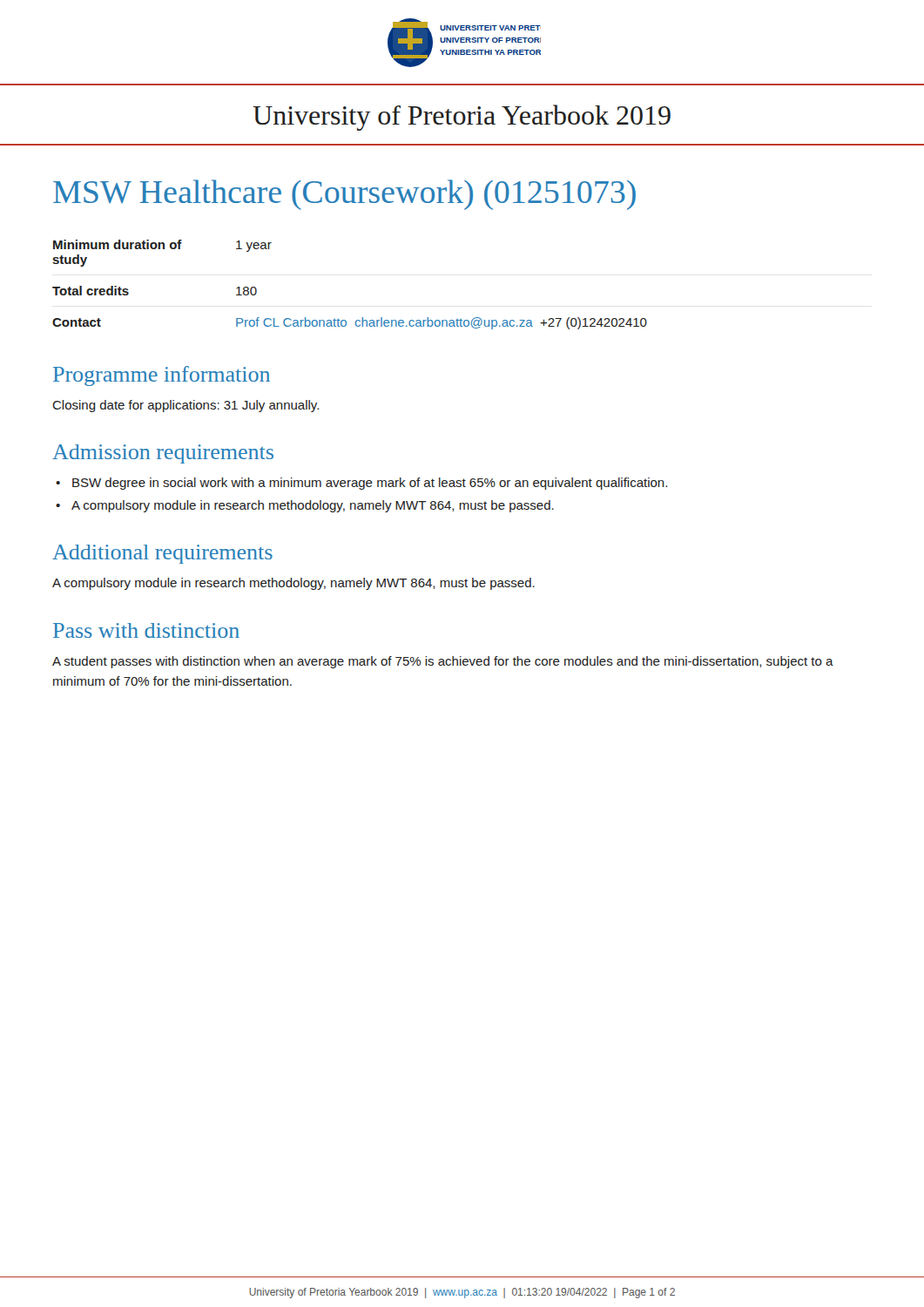924x1307 pixels.
Task: Where is the passage that starts "BSW degree in social"?
Action: [370, 482]
